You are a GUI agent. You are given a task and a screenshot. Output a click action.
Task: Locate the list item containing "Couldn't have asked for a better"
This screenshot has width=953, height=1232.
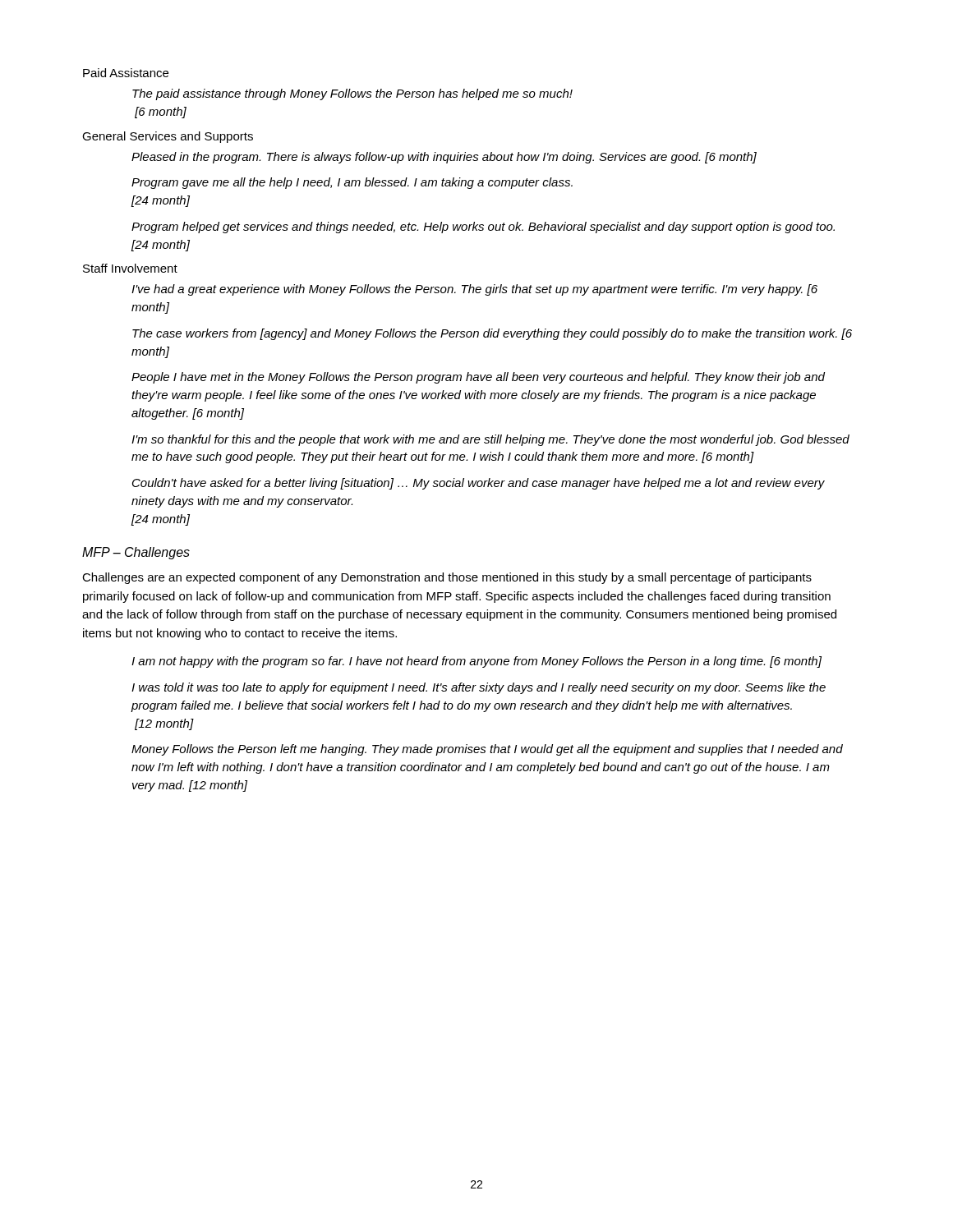click(x=479, y=484)
